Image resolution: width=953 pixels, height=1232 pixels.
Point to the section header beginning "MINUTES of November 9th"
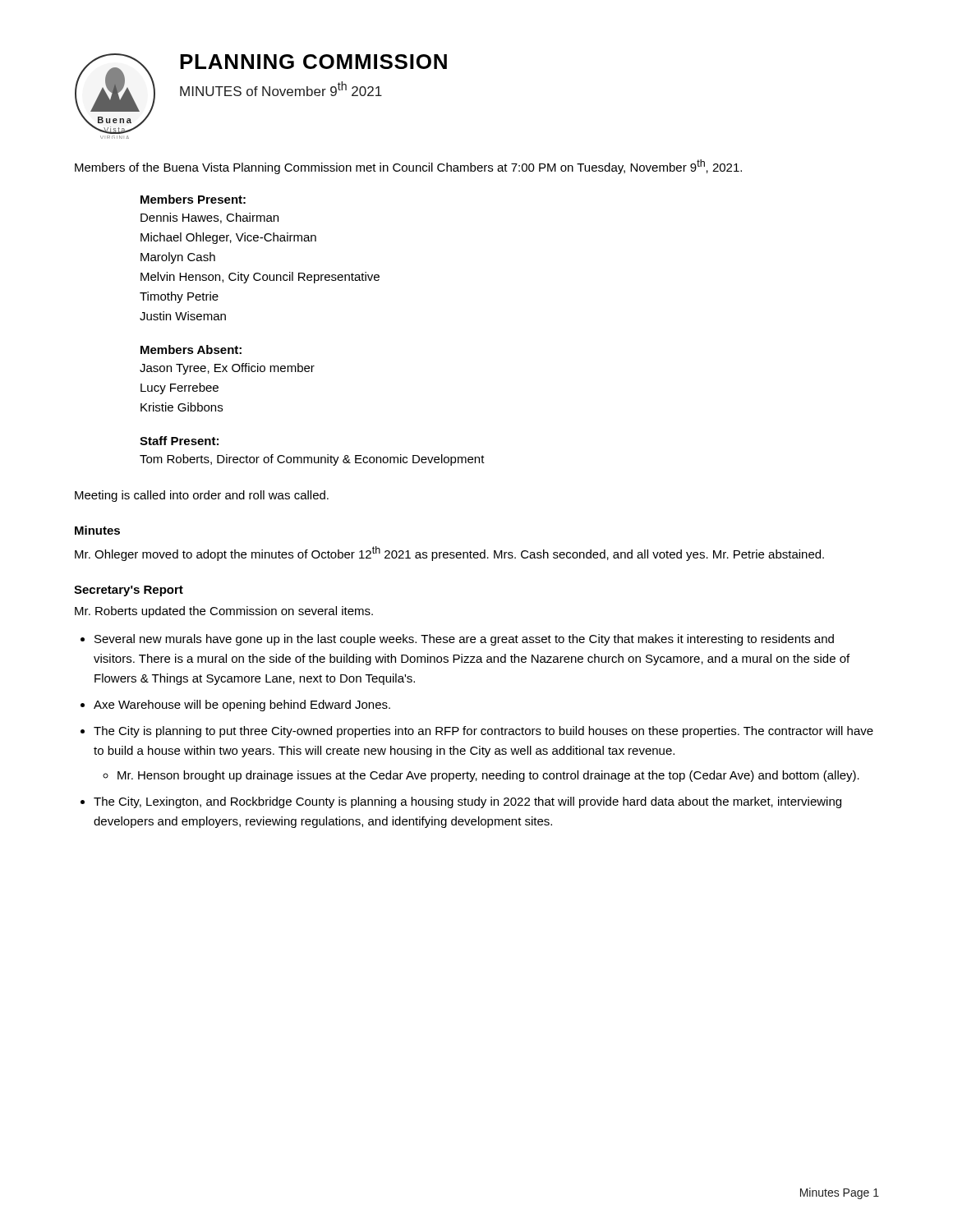point(281,89)
